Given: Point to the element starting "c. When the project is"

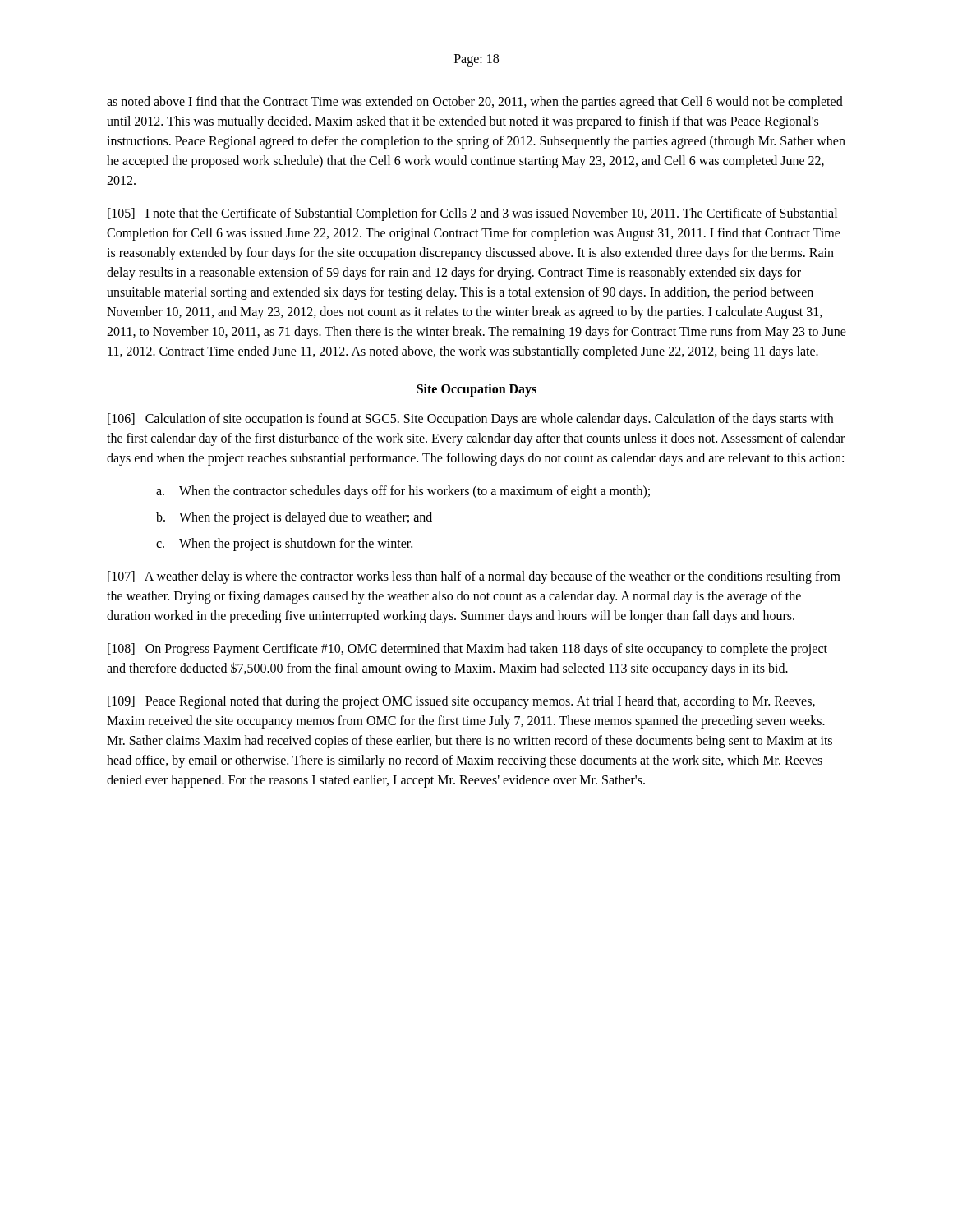Looking at the screenshot, I should click(x=284, y=545).
